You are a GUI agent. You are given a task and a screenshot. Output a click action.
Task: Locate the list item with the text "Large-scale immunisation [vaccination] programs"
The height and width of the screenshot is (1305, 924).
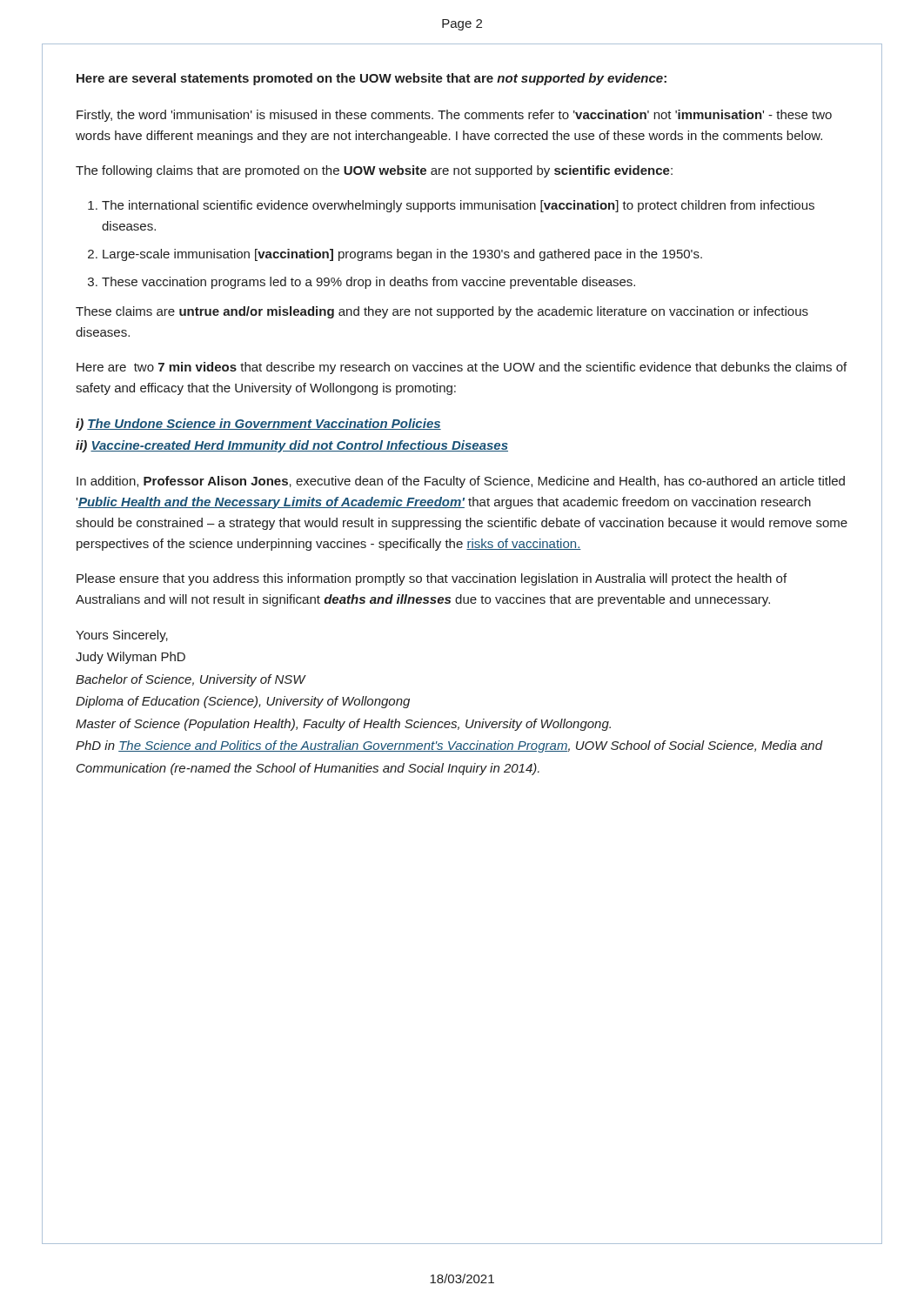click(402, 253)
